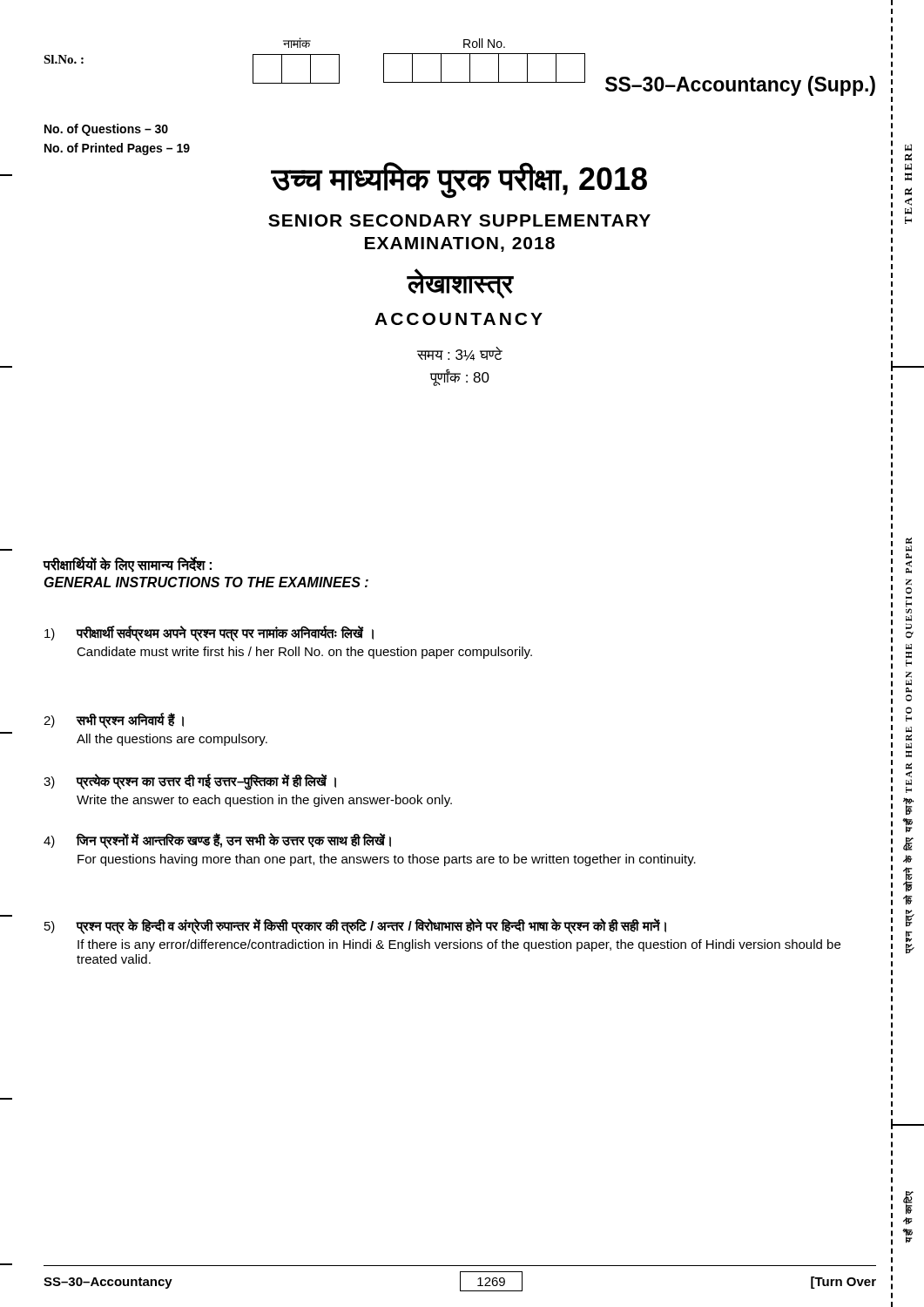The width and height of the screenshot is (924, 1307).
Task: Click where it says "उच्च माध्यमिक पुरक परीक्षा, 2018"
Action: click(x=460, y=179)
